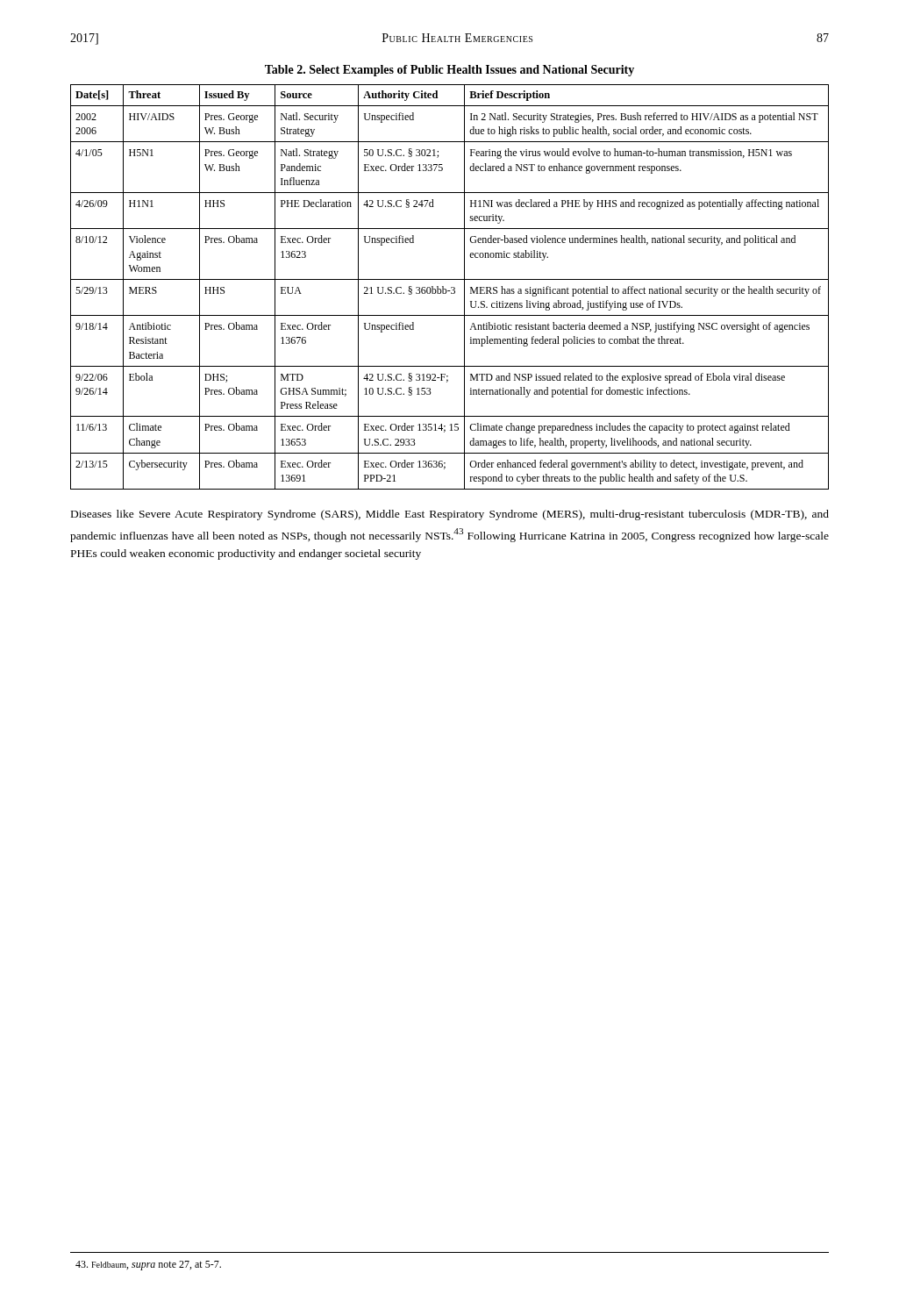Navigate to the passage starting "Diseases like Severe Acute"

tap(450, 534)
